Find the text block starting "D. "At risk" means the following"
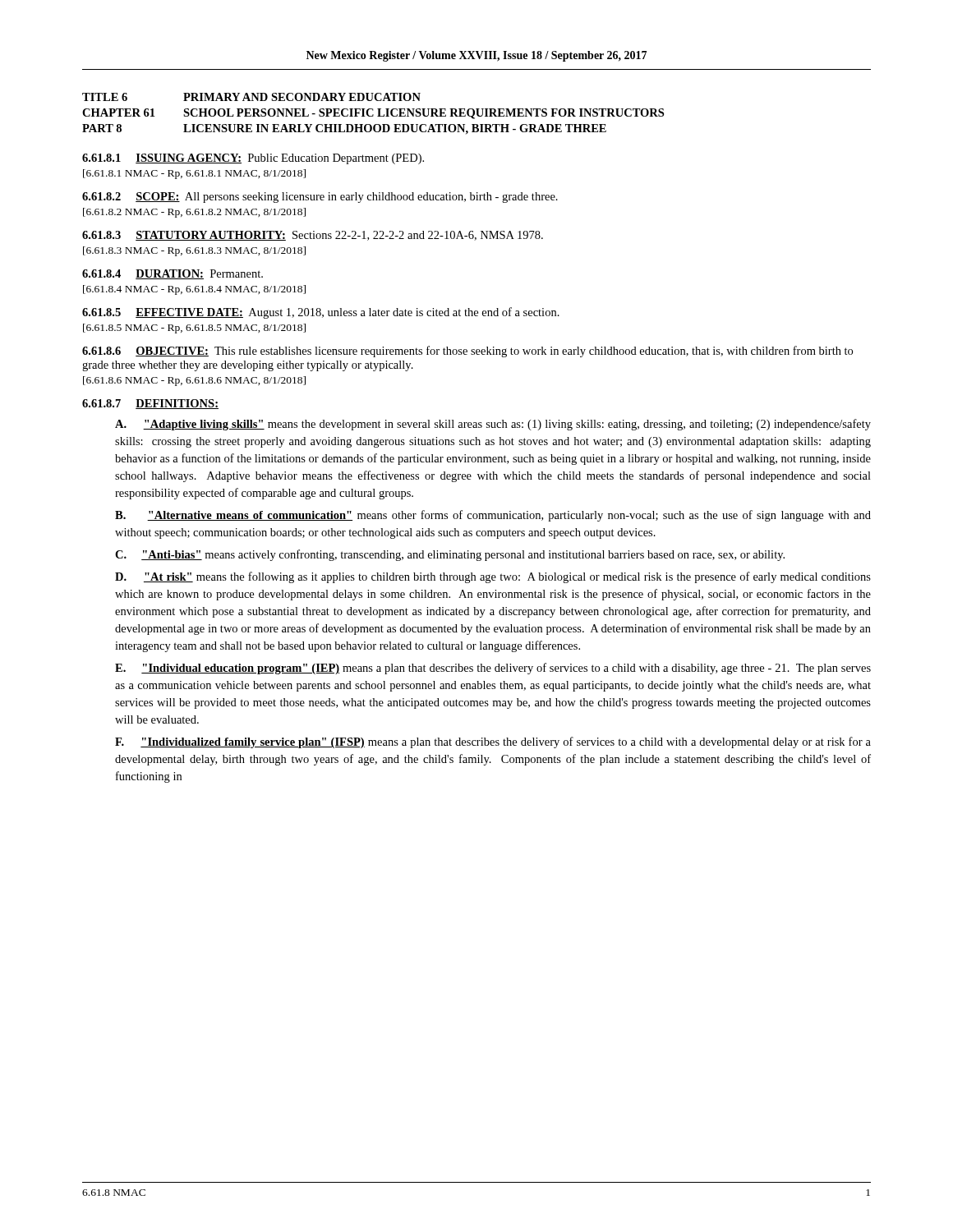The height and width of the screenshot is (1232, 953). click(493, 611)
